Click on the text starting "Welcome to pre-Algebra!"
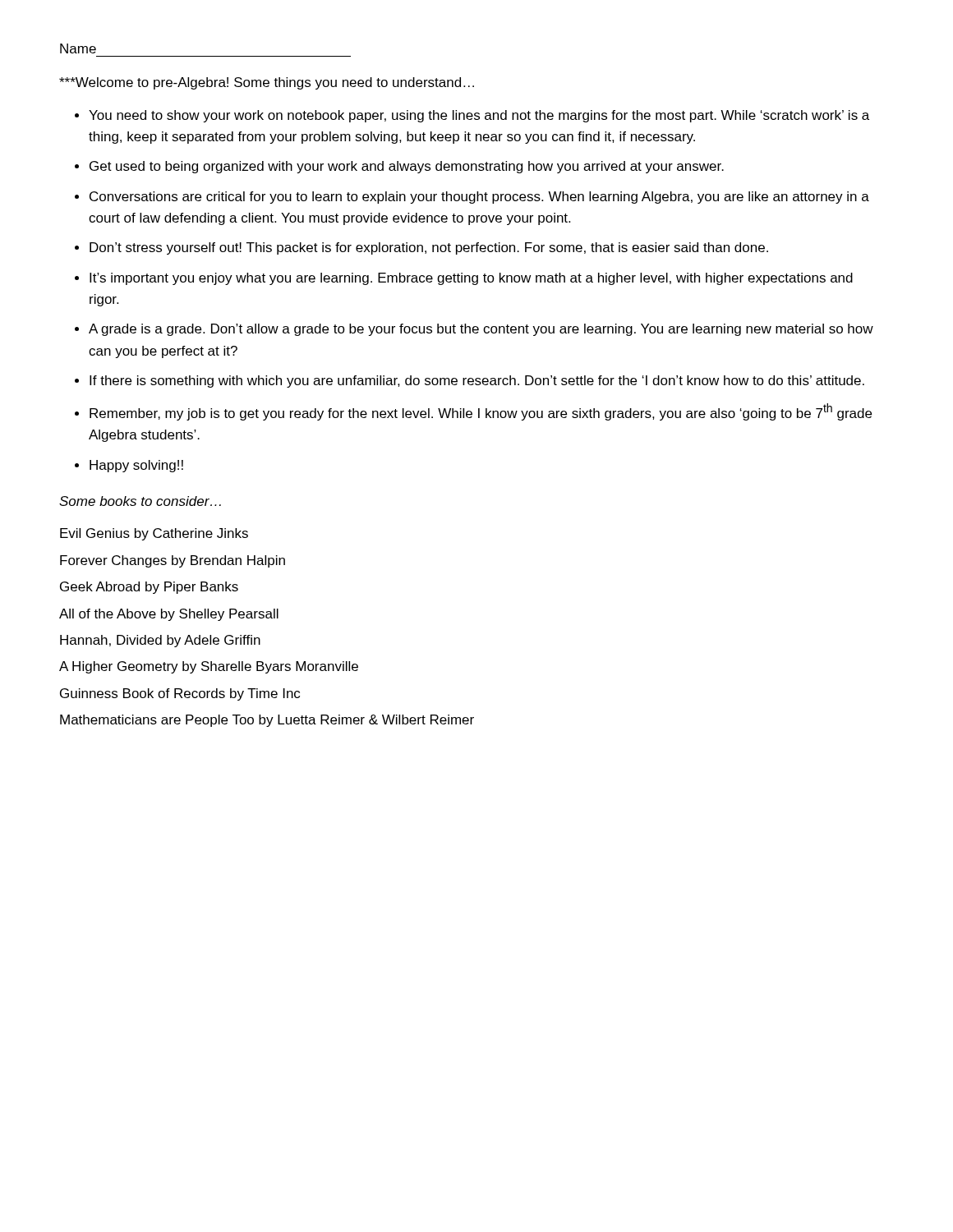This screenshot has width=953, height=1232. click(268, 83)
